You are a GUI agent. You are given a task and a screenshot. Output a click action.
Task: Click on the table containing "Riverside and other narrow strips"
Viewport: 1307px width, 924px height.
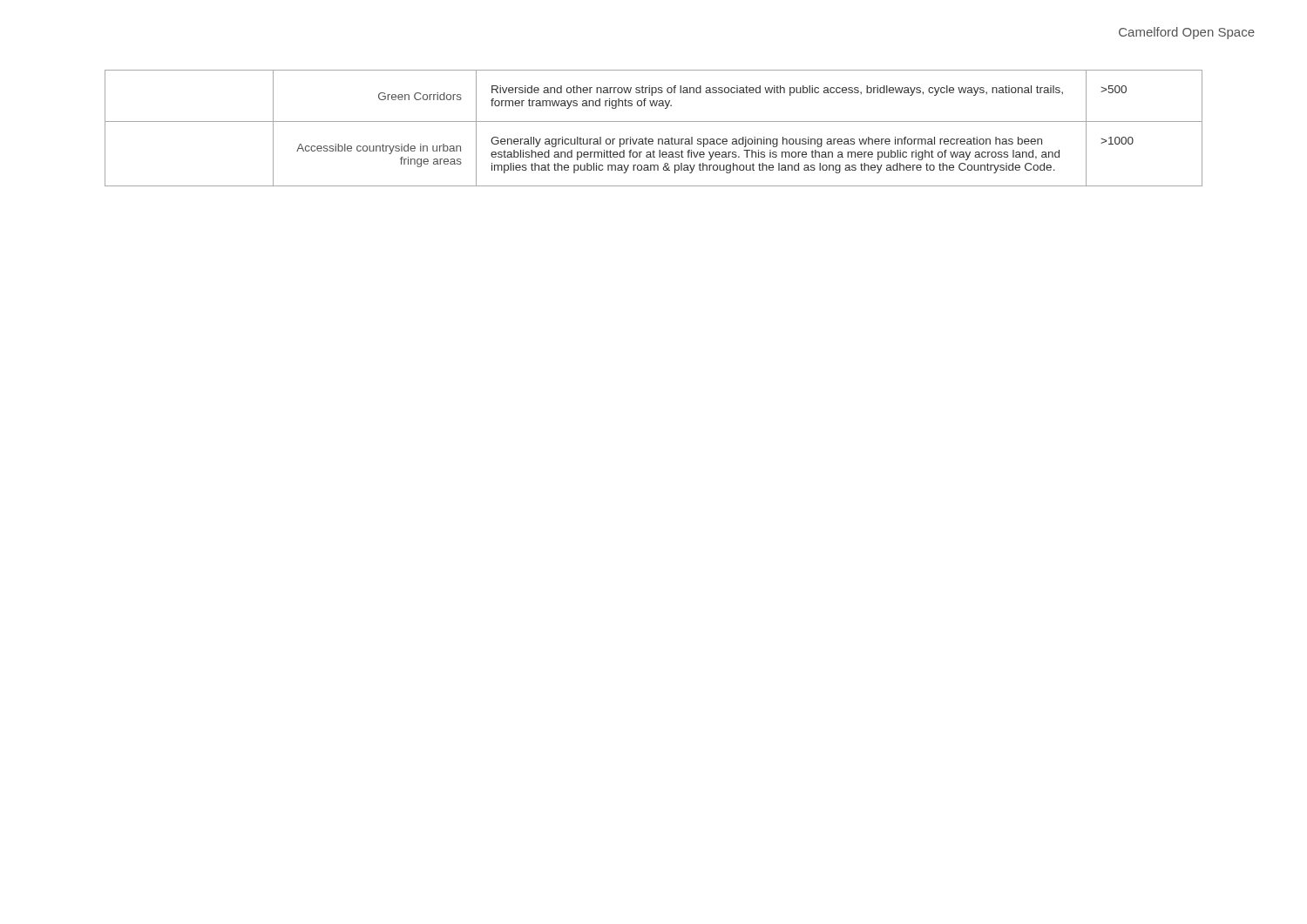pyautogui.click(x=654, y=128)
